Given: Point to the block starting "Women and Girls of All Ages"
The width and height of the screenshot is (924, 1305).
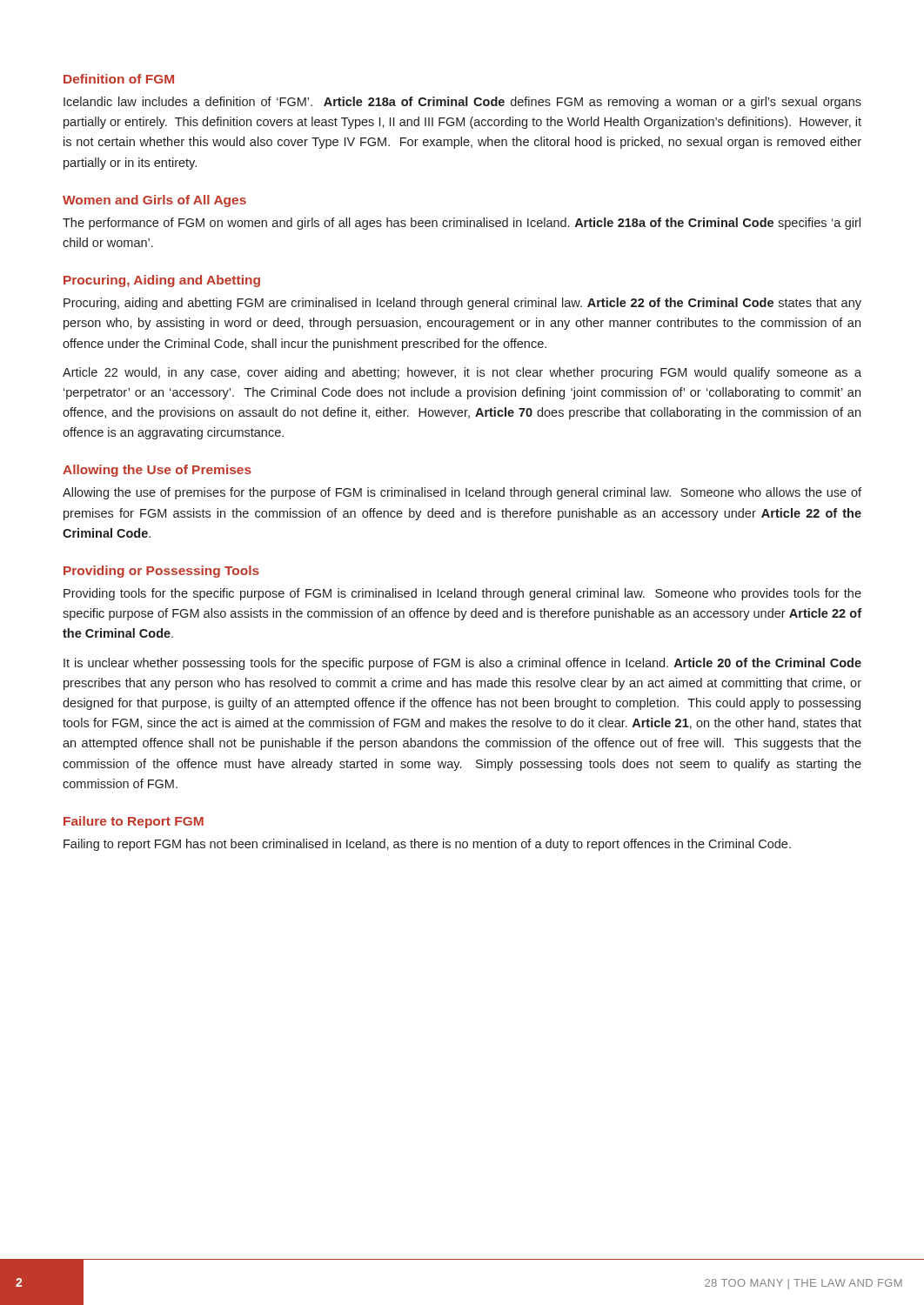Looking at the screenshot, I should click(155, 199).
